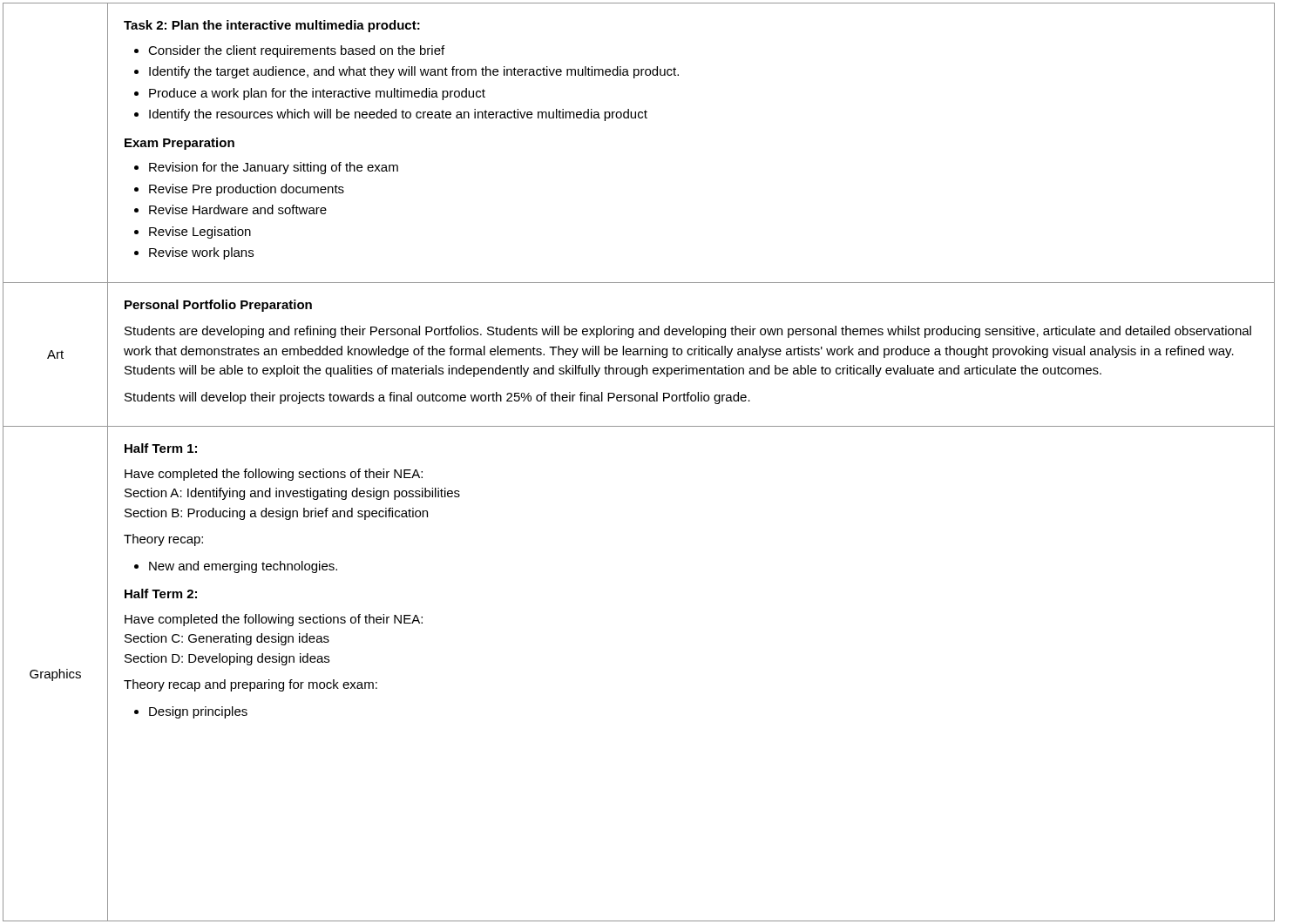Viewport: 1307px width, 924px height.
Task: Navigate to the passage starting "Consider the client requirements based on"
Action: tap(296, 50)
